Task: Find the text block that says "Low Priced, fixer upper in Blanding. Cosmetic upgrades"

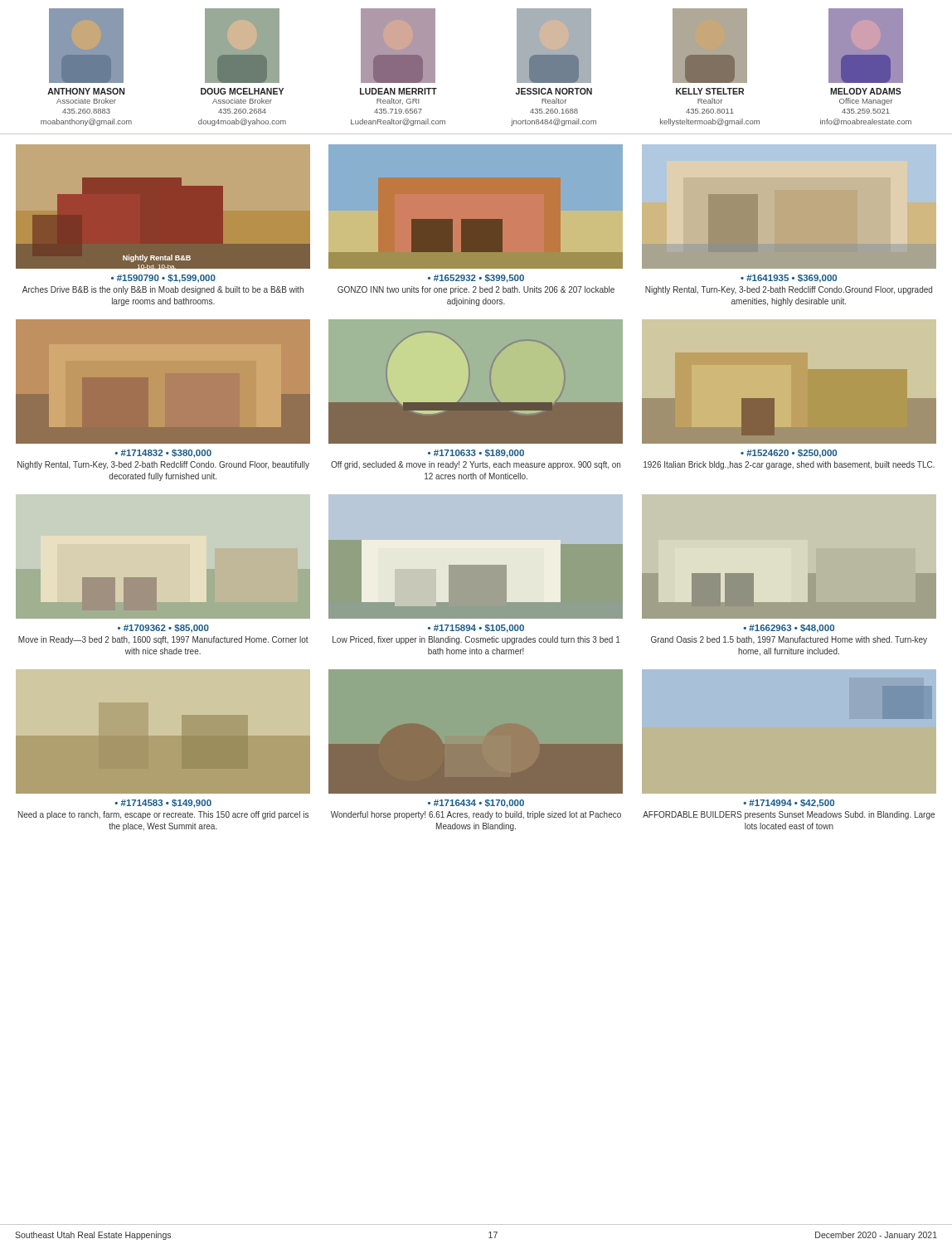Action: pyautogui.click(x=476, y=646)
